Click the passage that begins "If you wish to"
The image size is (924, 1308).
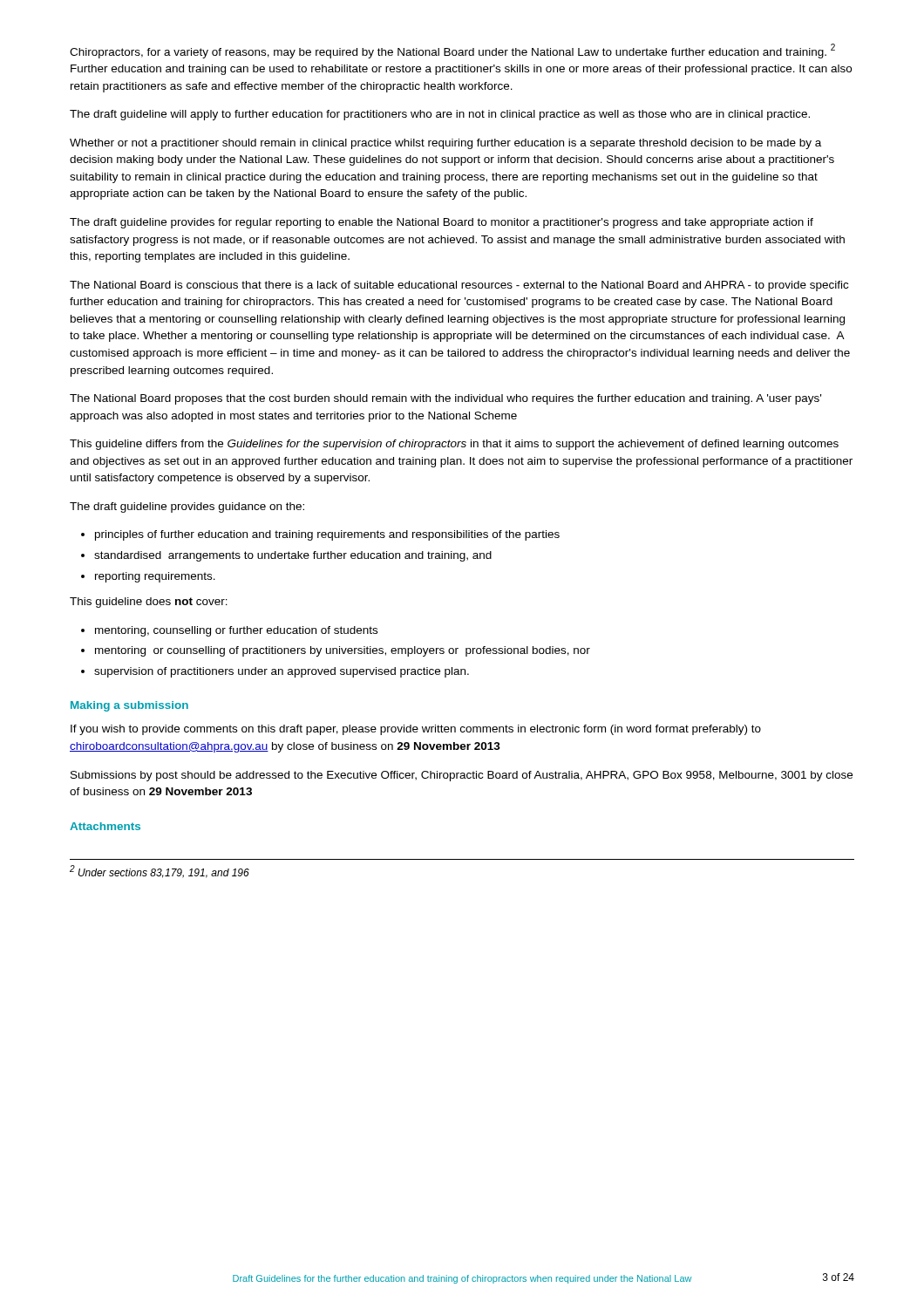415,737
